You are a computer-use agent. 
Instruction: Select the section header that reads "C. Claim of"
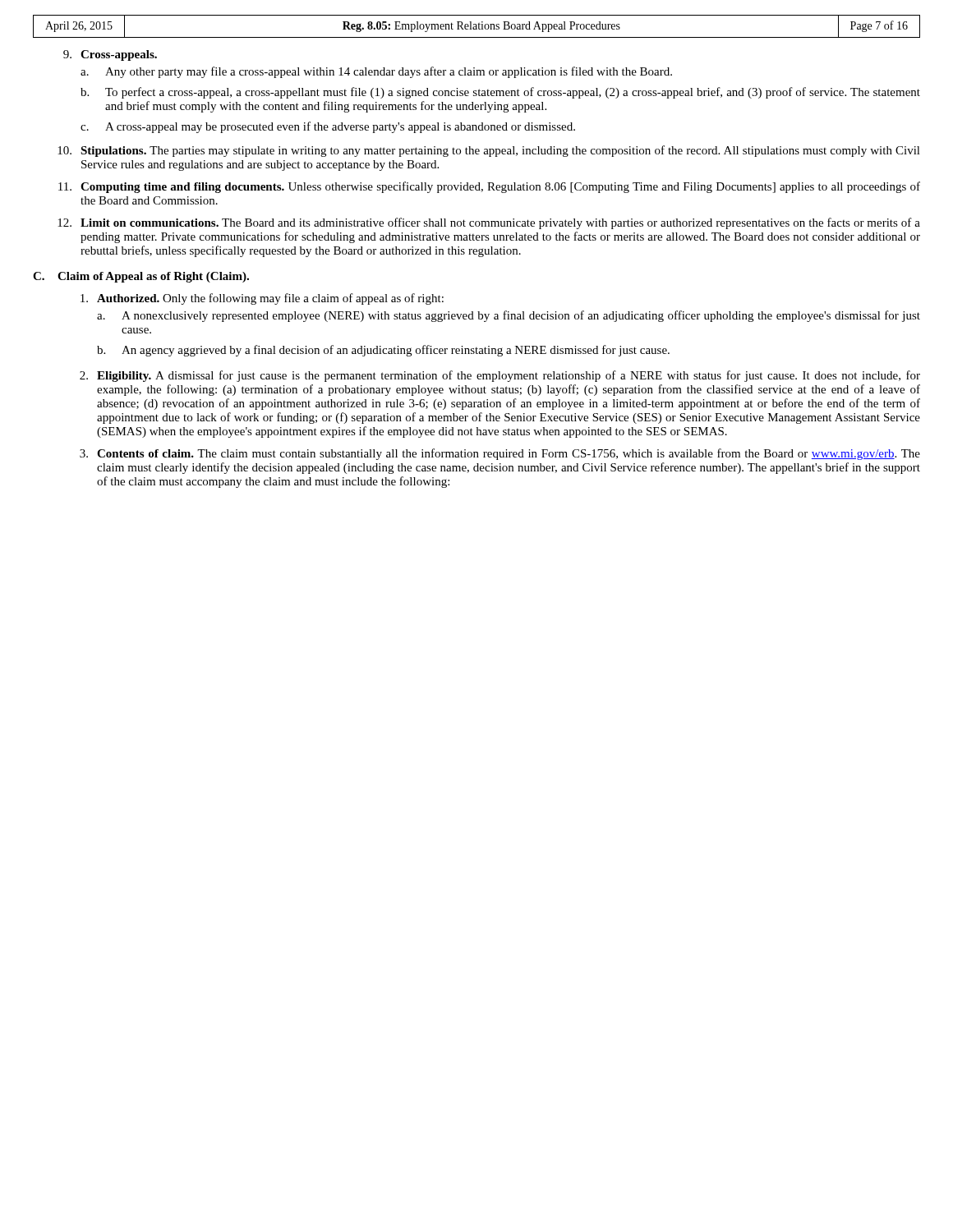141,276
